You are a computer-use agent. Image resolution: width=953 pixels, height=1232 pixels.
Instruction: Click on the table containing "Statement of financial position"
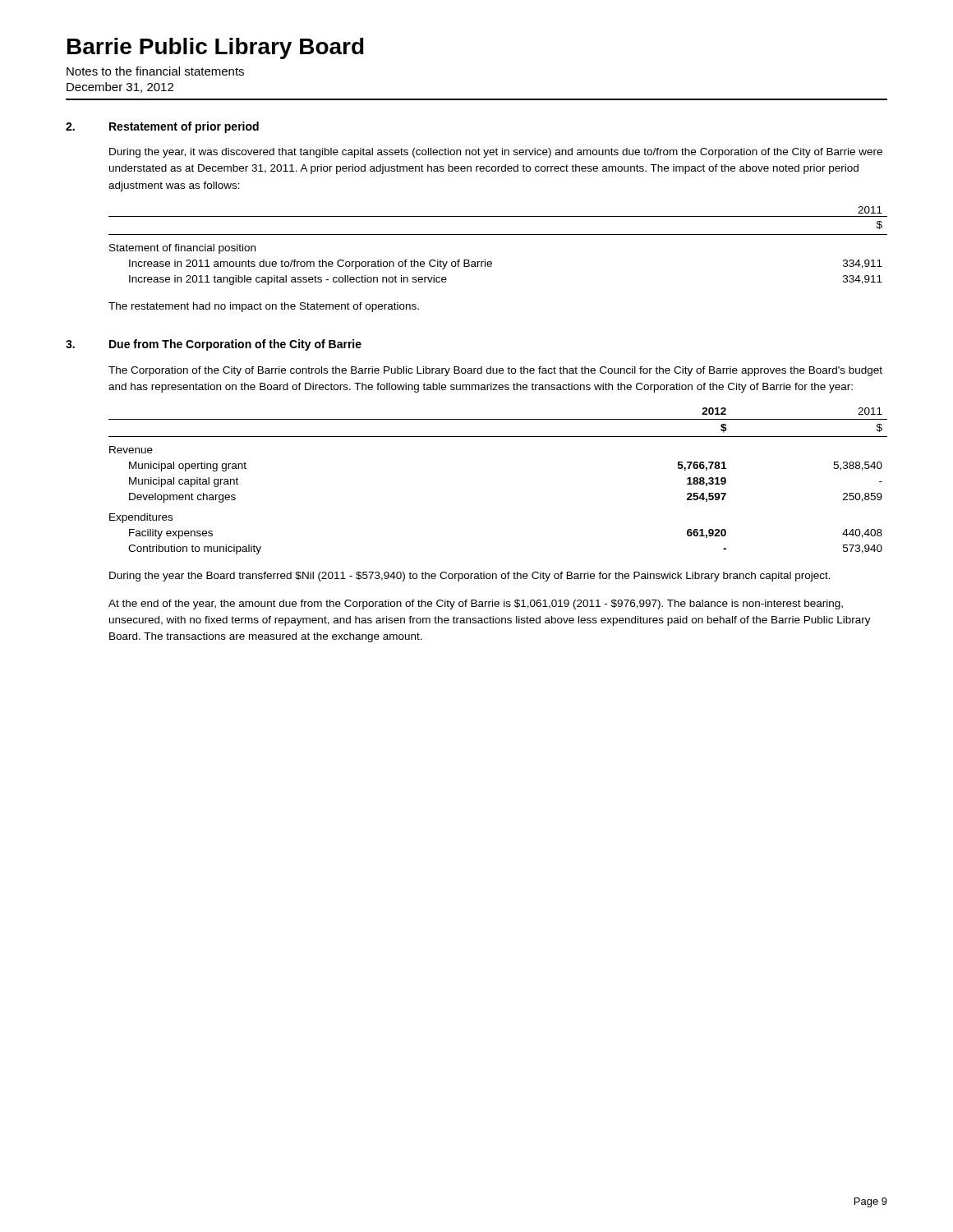pyautogui.click(x=498, y=244)
